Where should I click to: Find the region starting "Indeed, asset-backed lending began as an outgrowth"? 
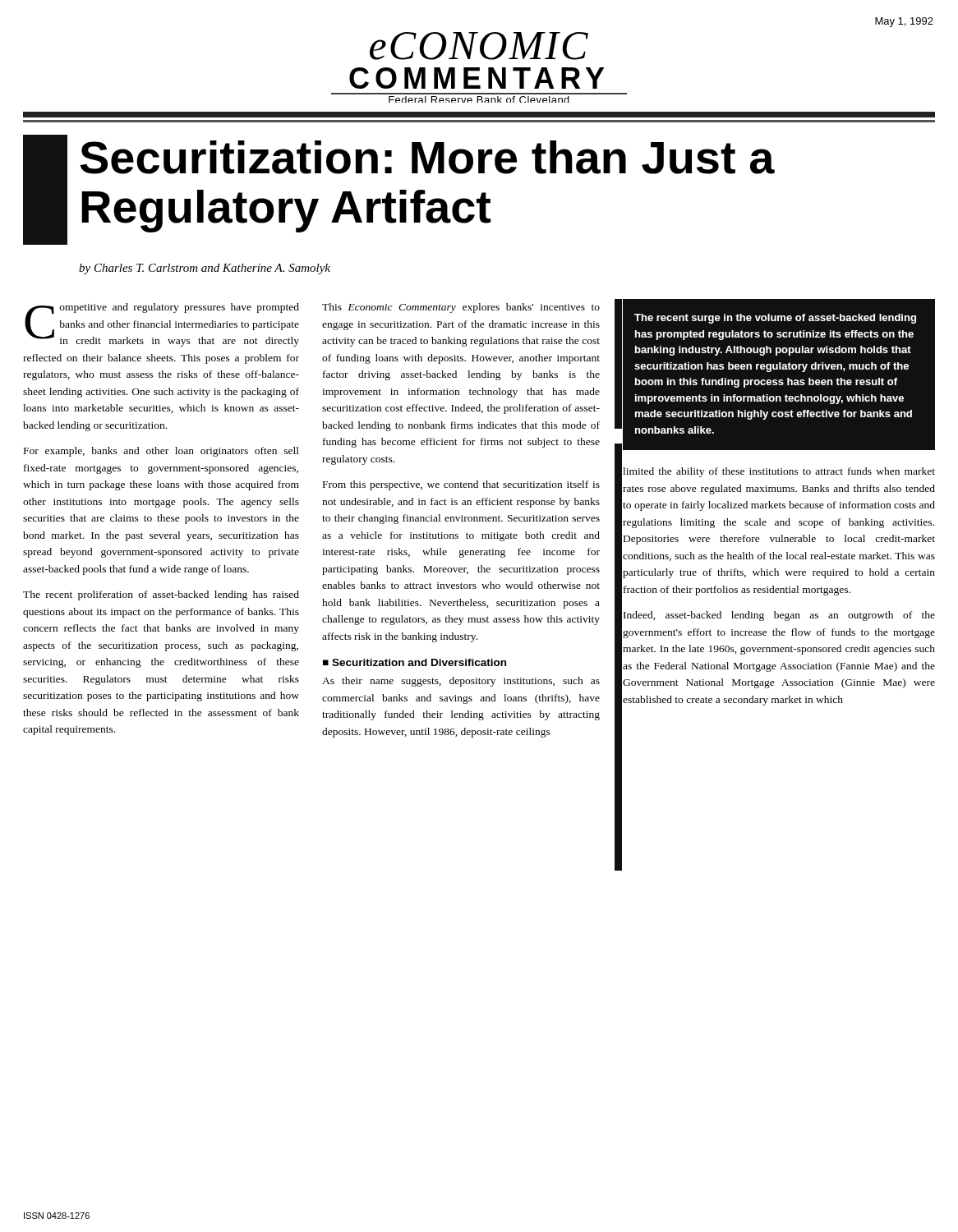(779, 657)
